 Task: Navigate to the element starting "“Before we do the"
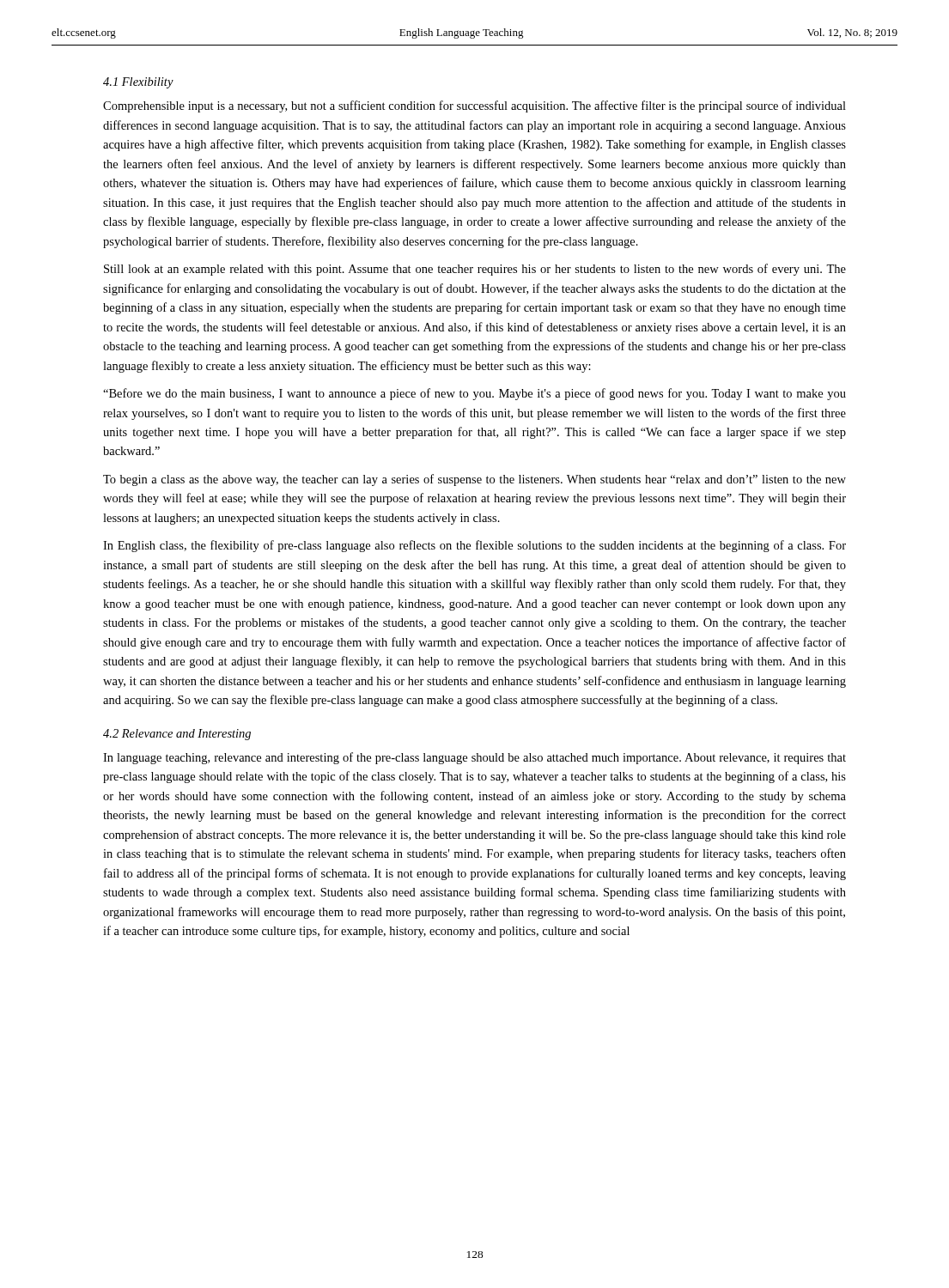coord(474,422)
